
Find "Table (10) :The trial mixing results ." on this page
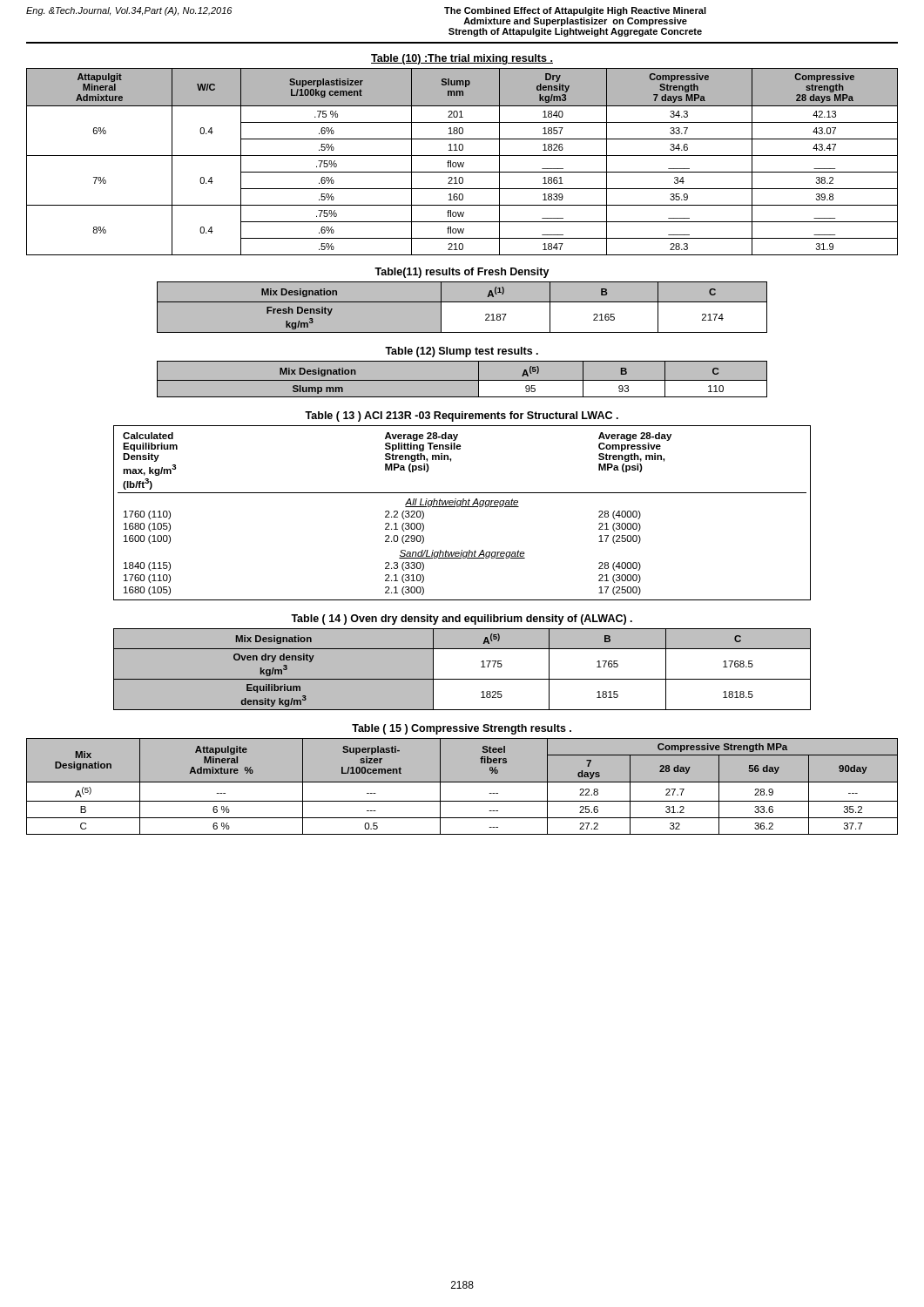click(x=462, y=58)
